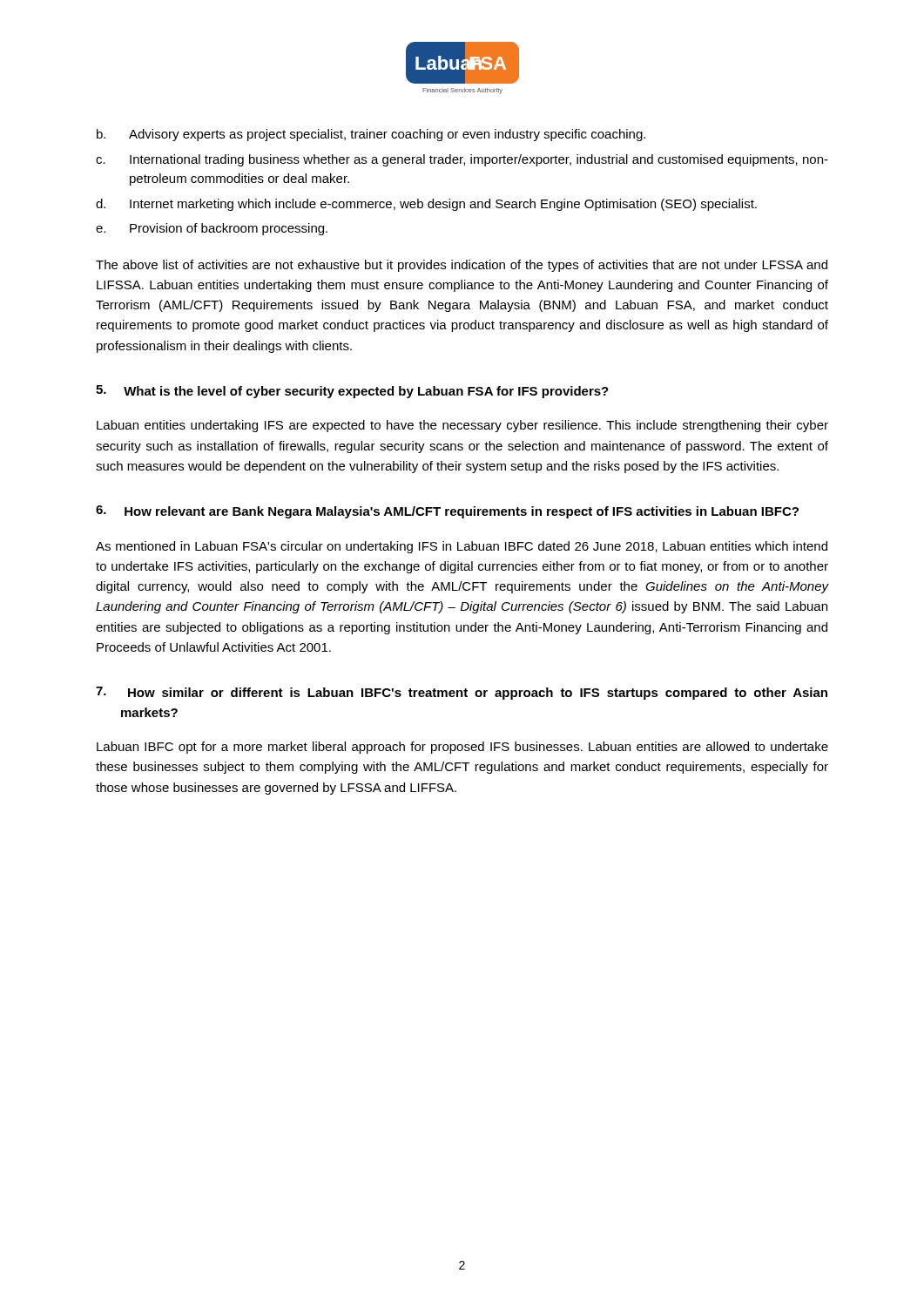Click on the text block containing "As mentioned in"
The width and height of the screenshot is (924, 1307).
(462, 596)
